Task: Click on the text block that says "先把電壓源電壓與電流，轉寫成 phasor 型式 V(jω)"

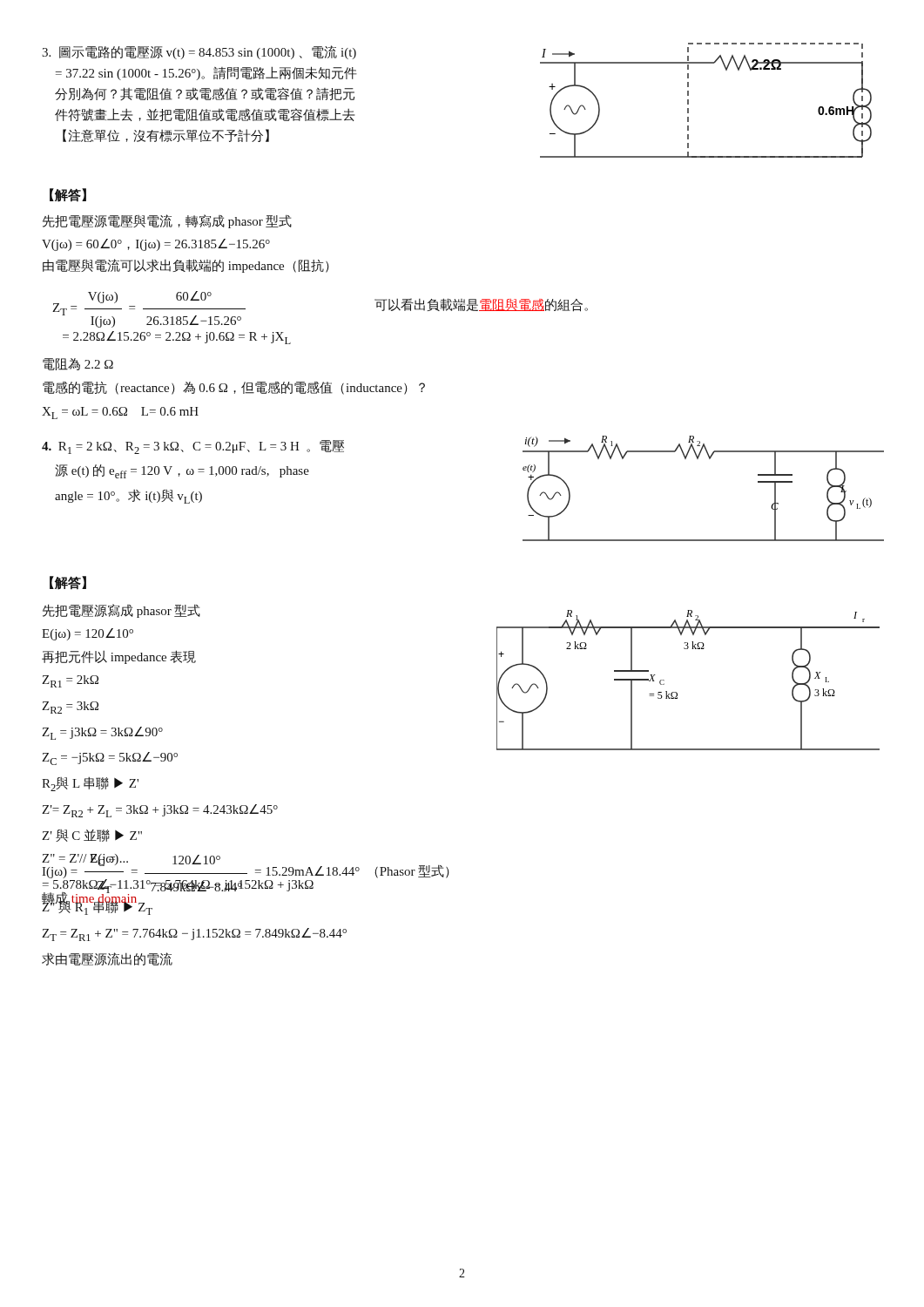Action: point(189,244)
